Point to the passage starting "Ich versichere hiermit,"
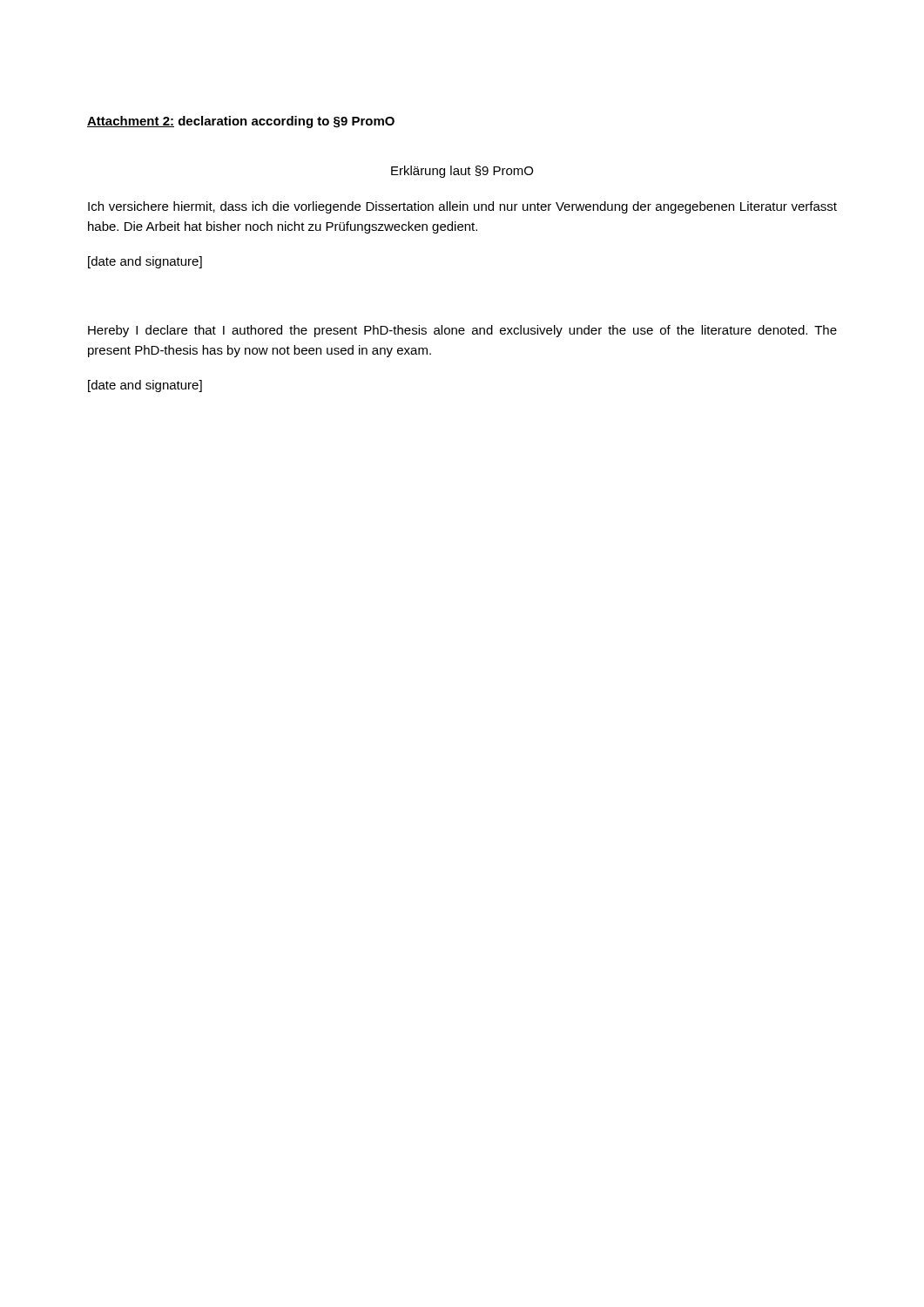The width and height of the screenshot is (924, 1307). 462,216
